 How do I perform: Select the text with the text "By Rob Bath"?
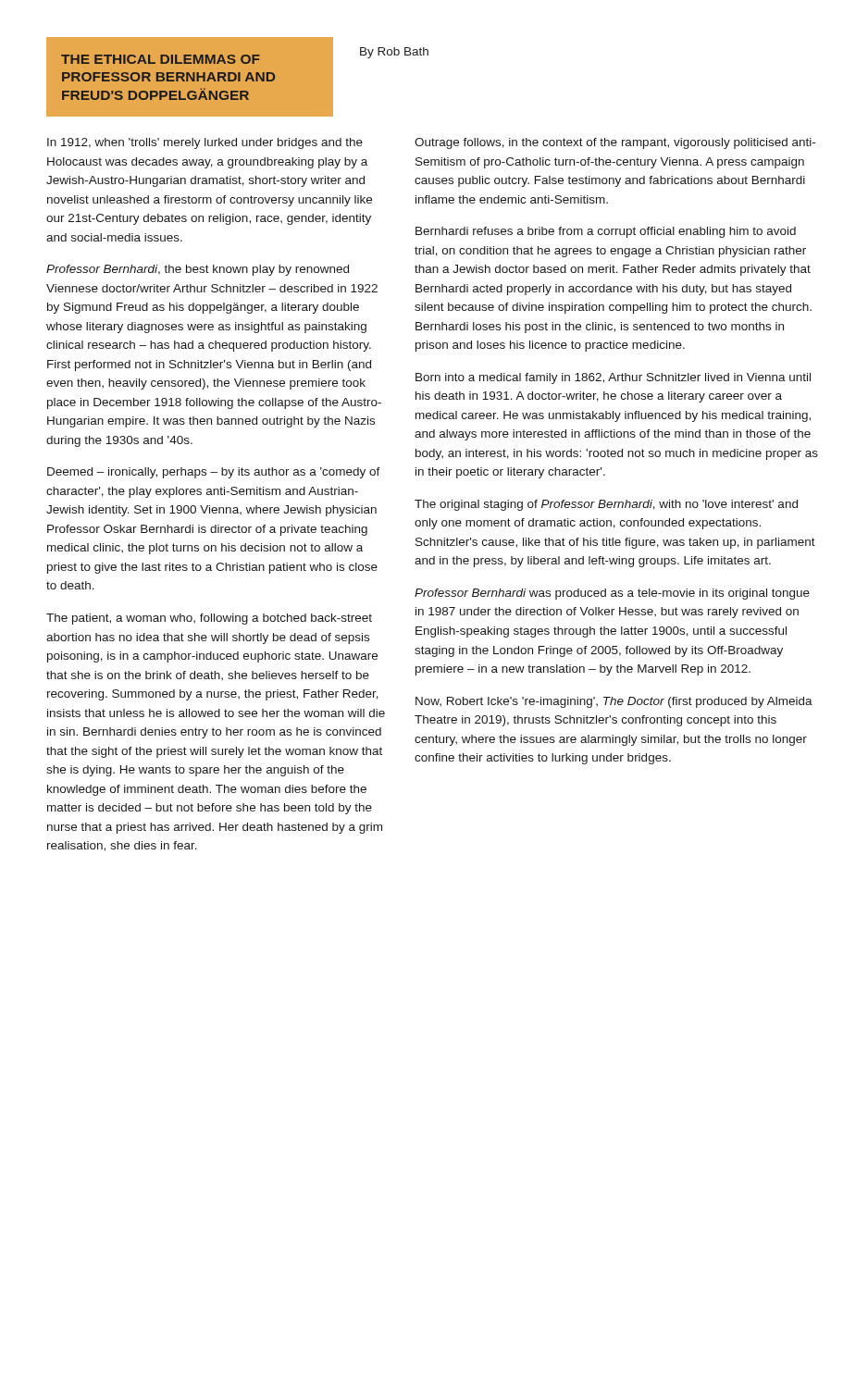[x=394, y=51]
